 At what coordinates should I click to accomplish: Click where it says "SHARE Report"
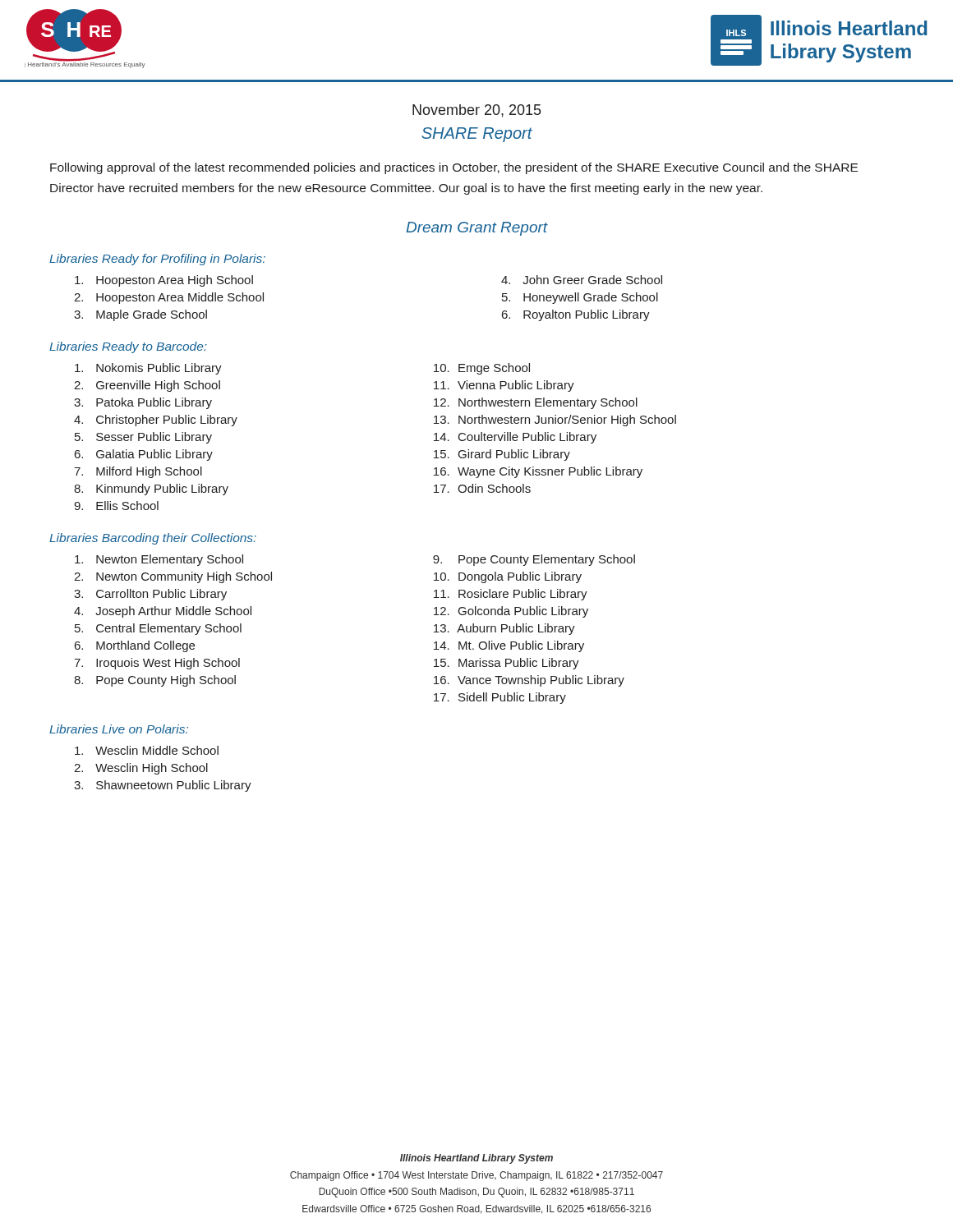[x=476, y=133]
